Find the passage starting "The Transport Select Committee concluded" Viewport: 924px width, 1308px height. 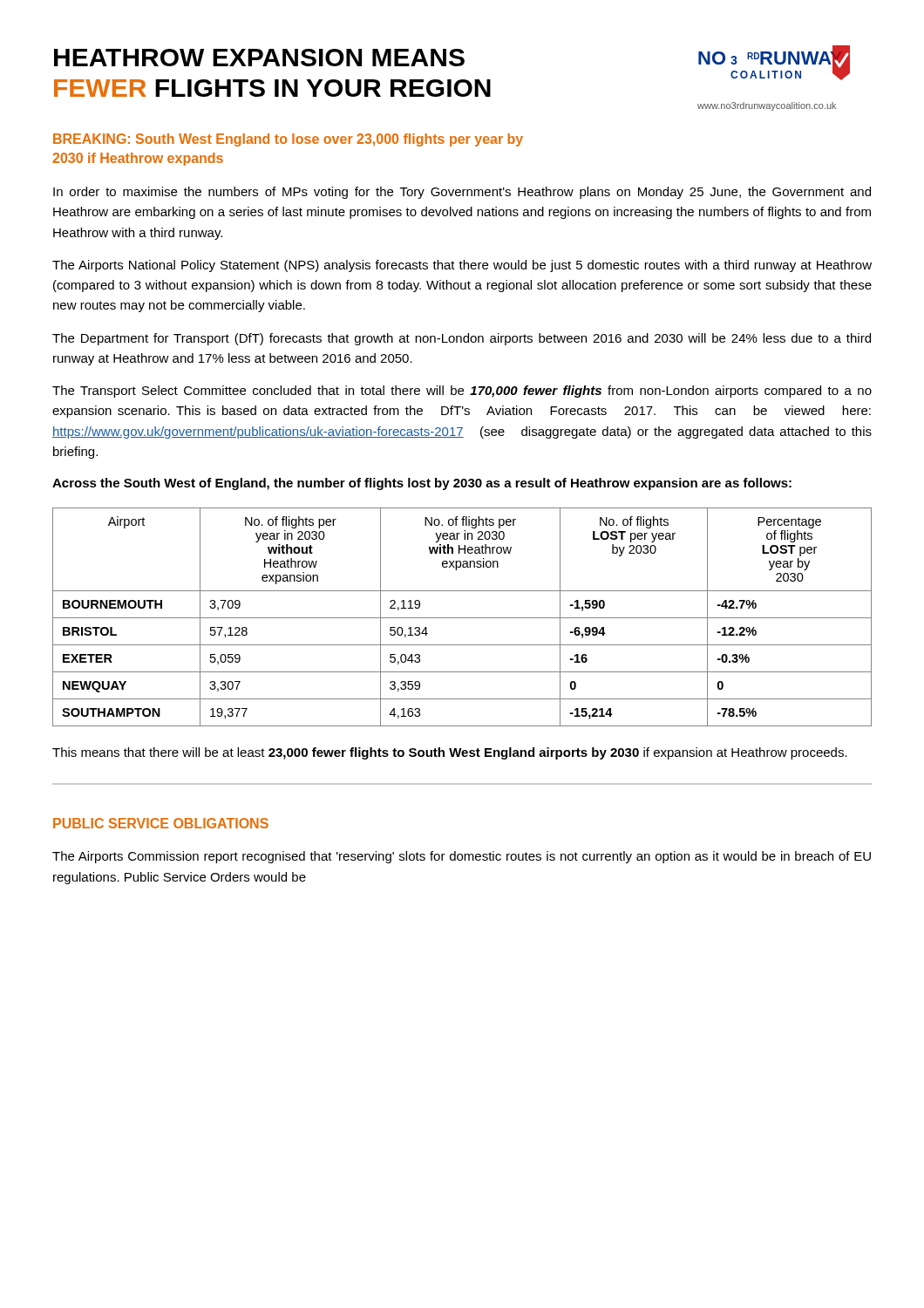(x=462, y=421)
